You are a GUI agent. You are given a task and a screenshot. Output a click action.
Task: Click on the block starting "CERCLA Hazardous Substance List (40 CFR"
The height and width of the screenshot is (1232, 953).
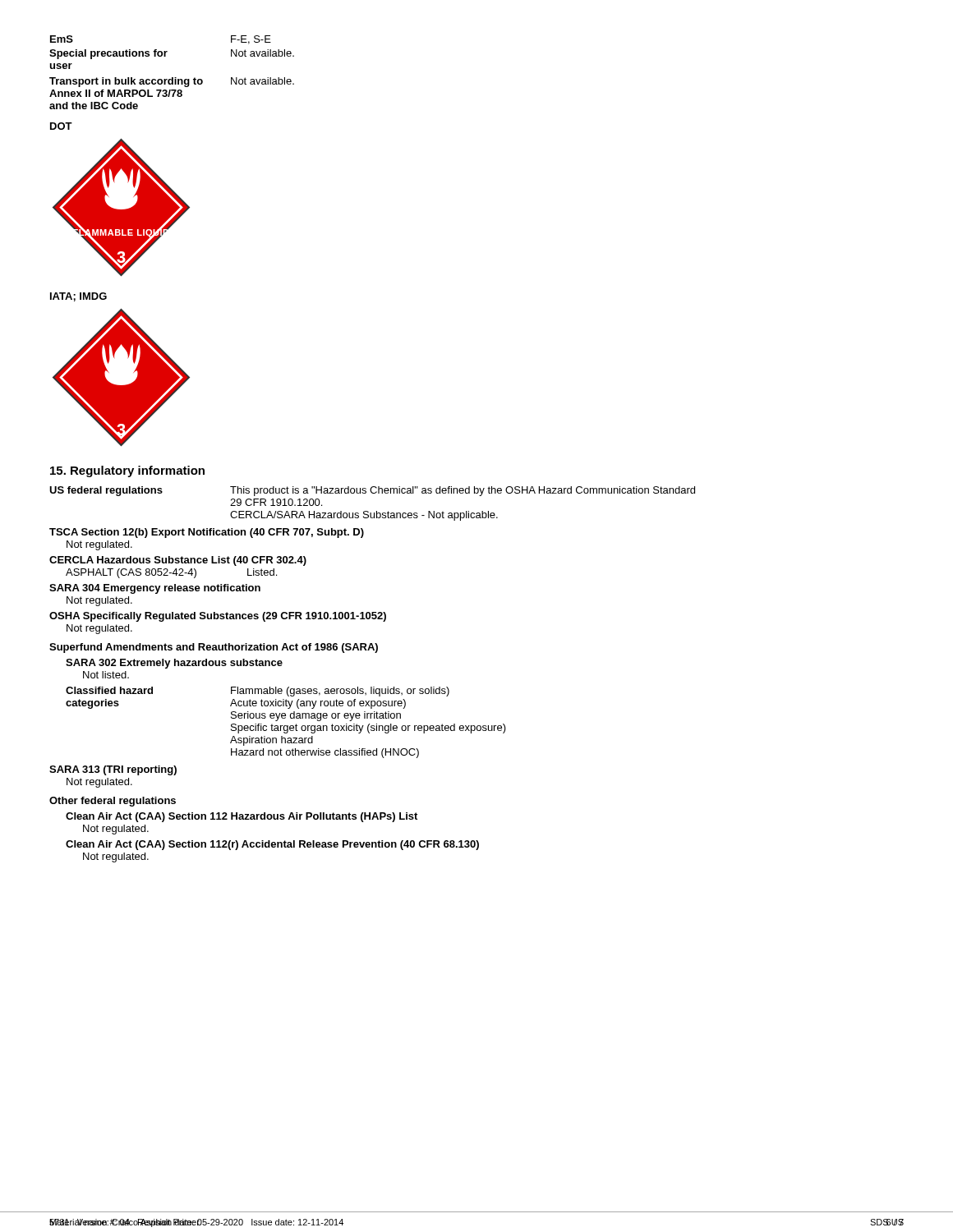click(x=178, y=566)
